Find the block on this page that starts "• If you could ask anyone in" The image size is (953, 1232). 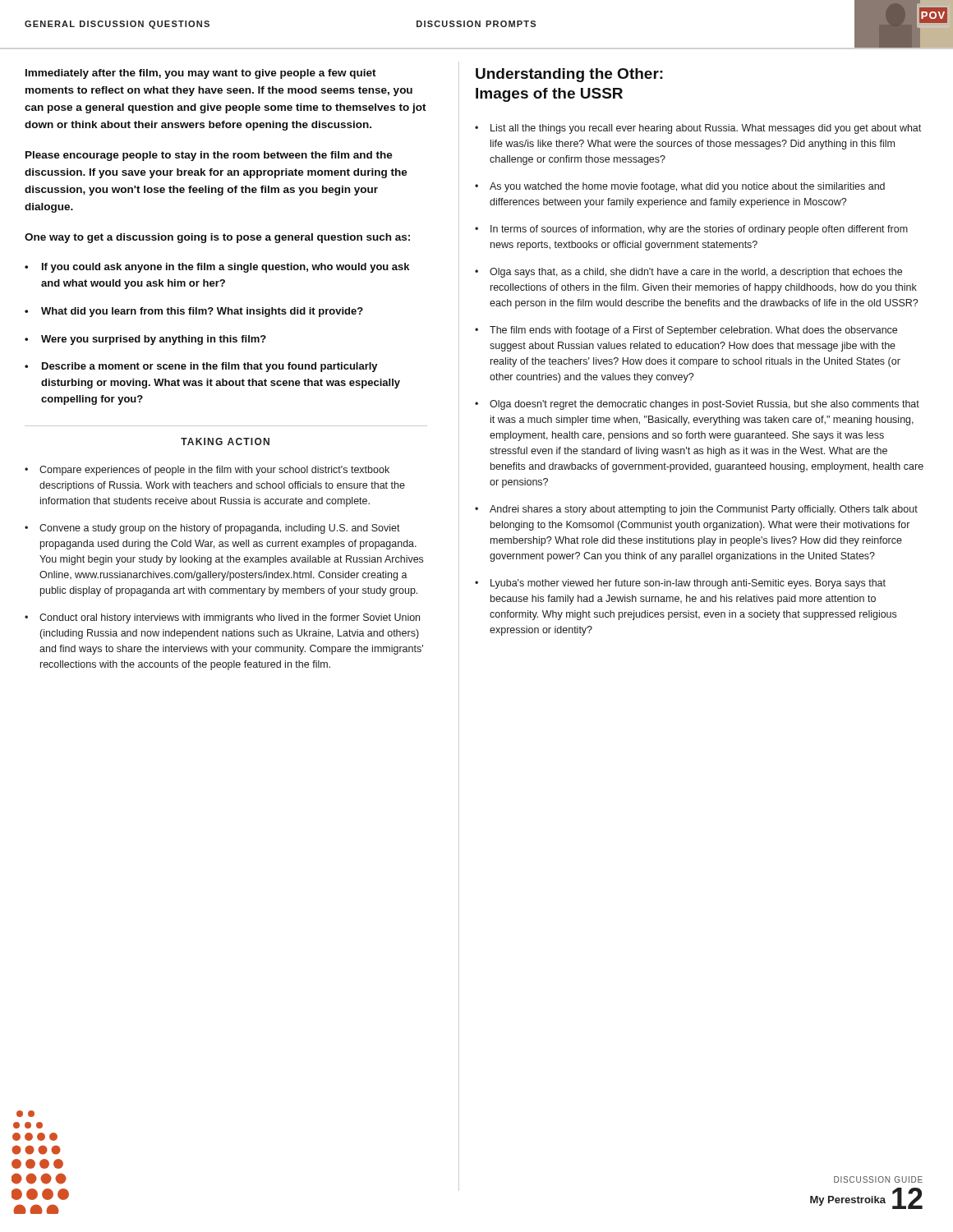[217, 274]
